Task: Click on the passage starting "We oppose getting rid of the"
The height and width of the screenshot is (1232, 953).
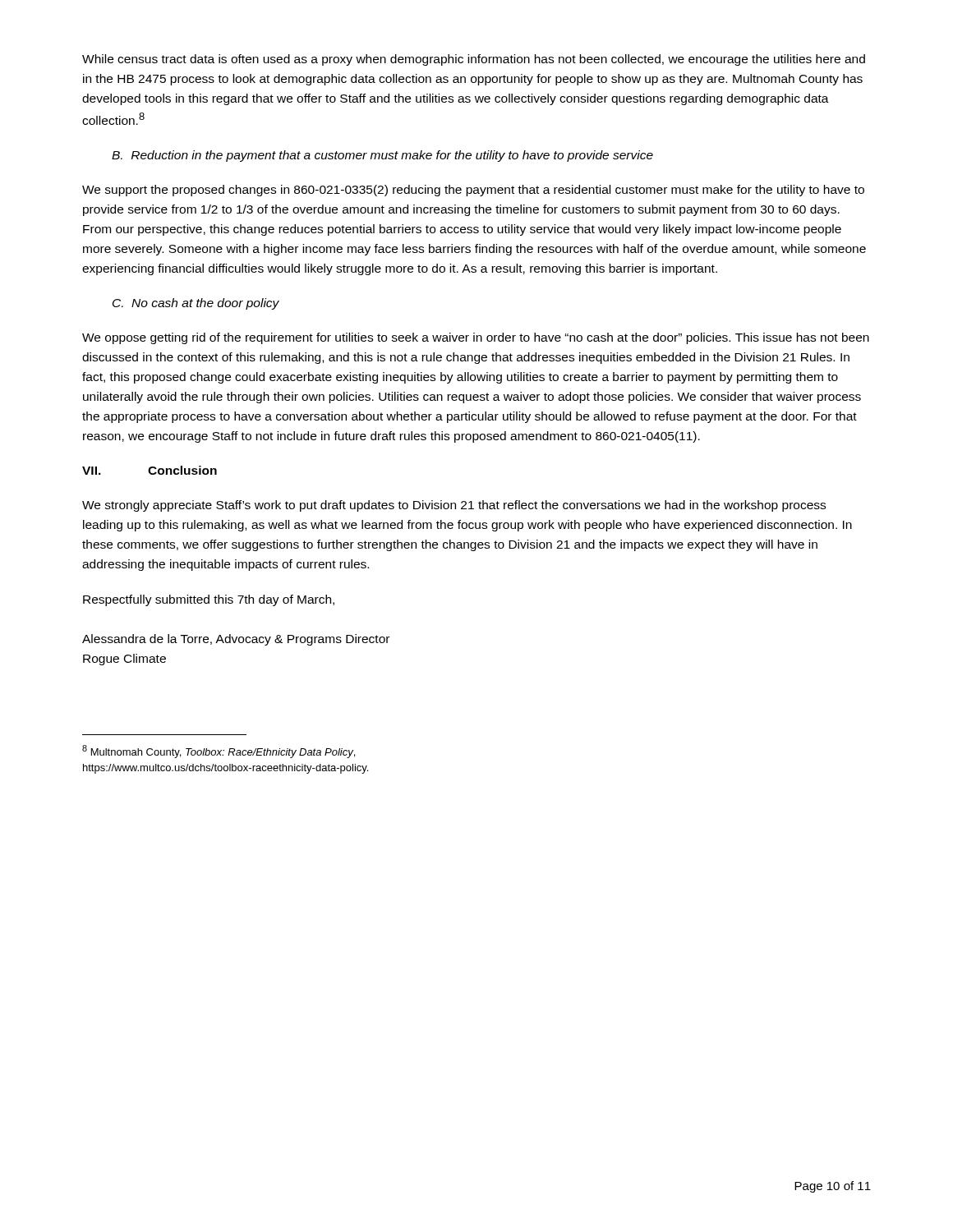Action: pos(476,387)
